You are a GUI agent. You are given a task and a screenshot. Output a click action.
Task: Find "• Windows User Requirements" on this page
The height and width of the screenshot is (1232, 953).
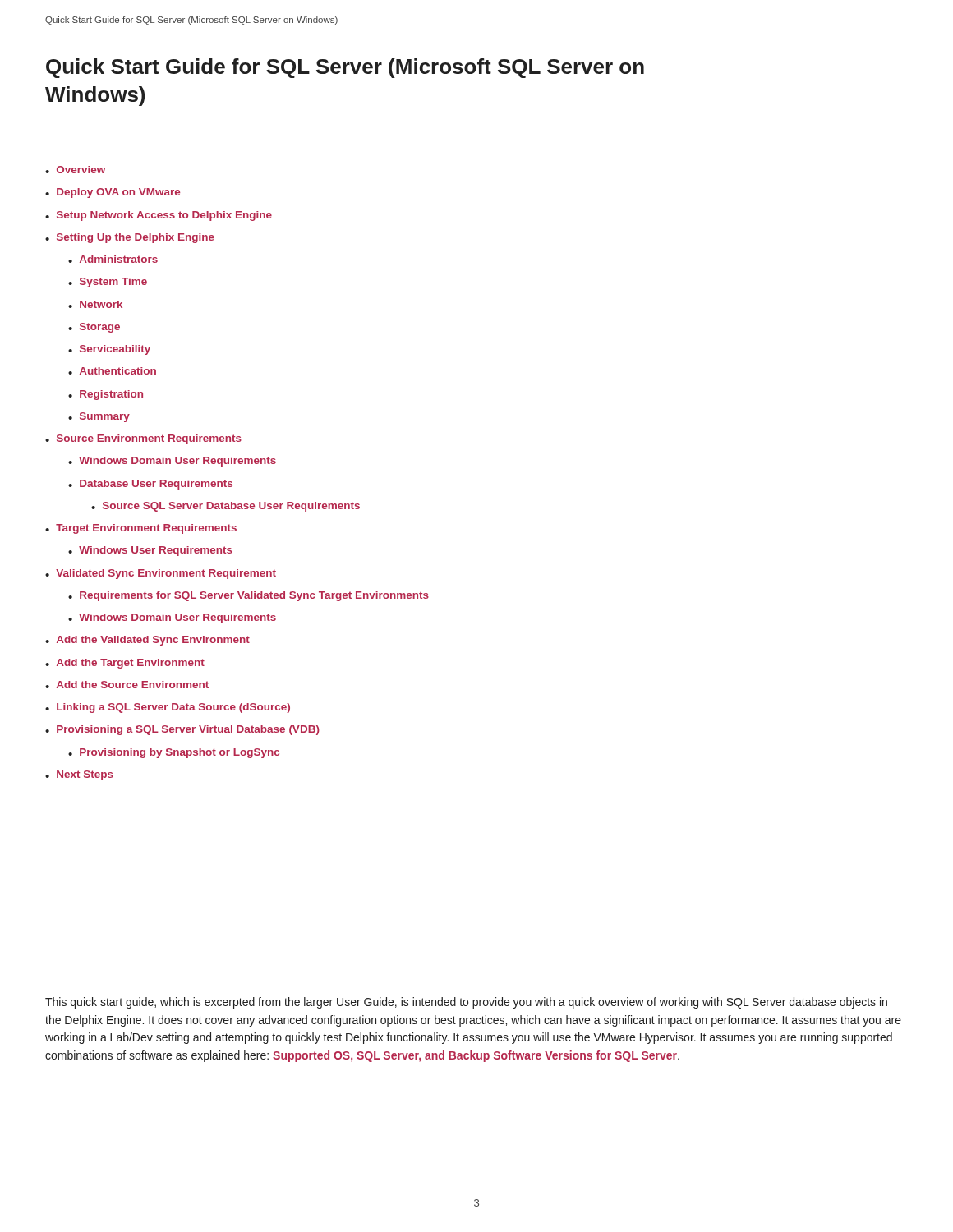150,552
